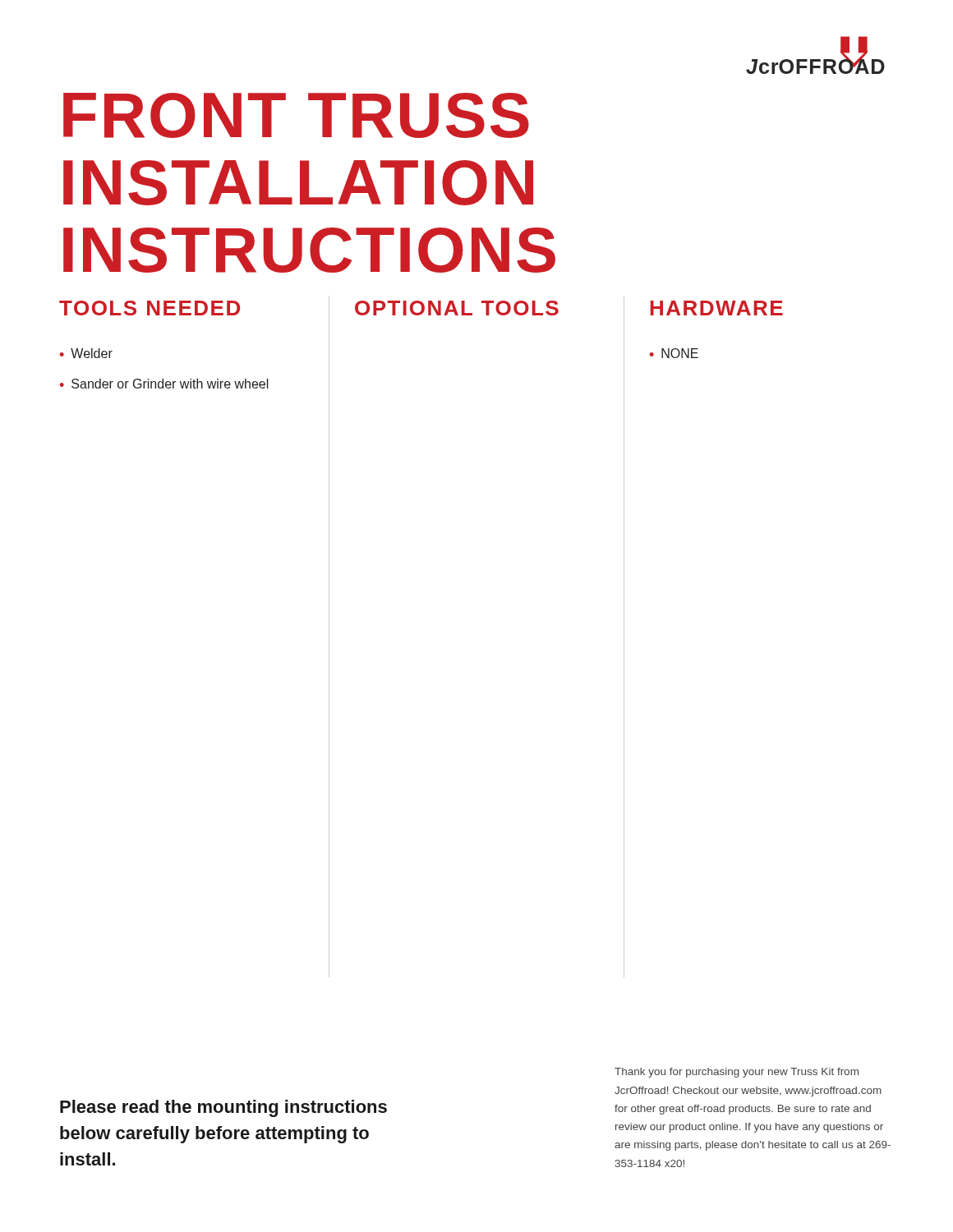Click where it says "OPTIONAL TOOLS"
The width and height of the screenshot is (953, 1232).
click(457, 308)
